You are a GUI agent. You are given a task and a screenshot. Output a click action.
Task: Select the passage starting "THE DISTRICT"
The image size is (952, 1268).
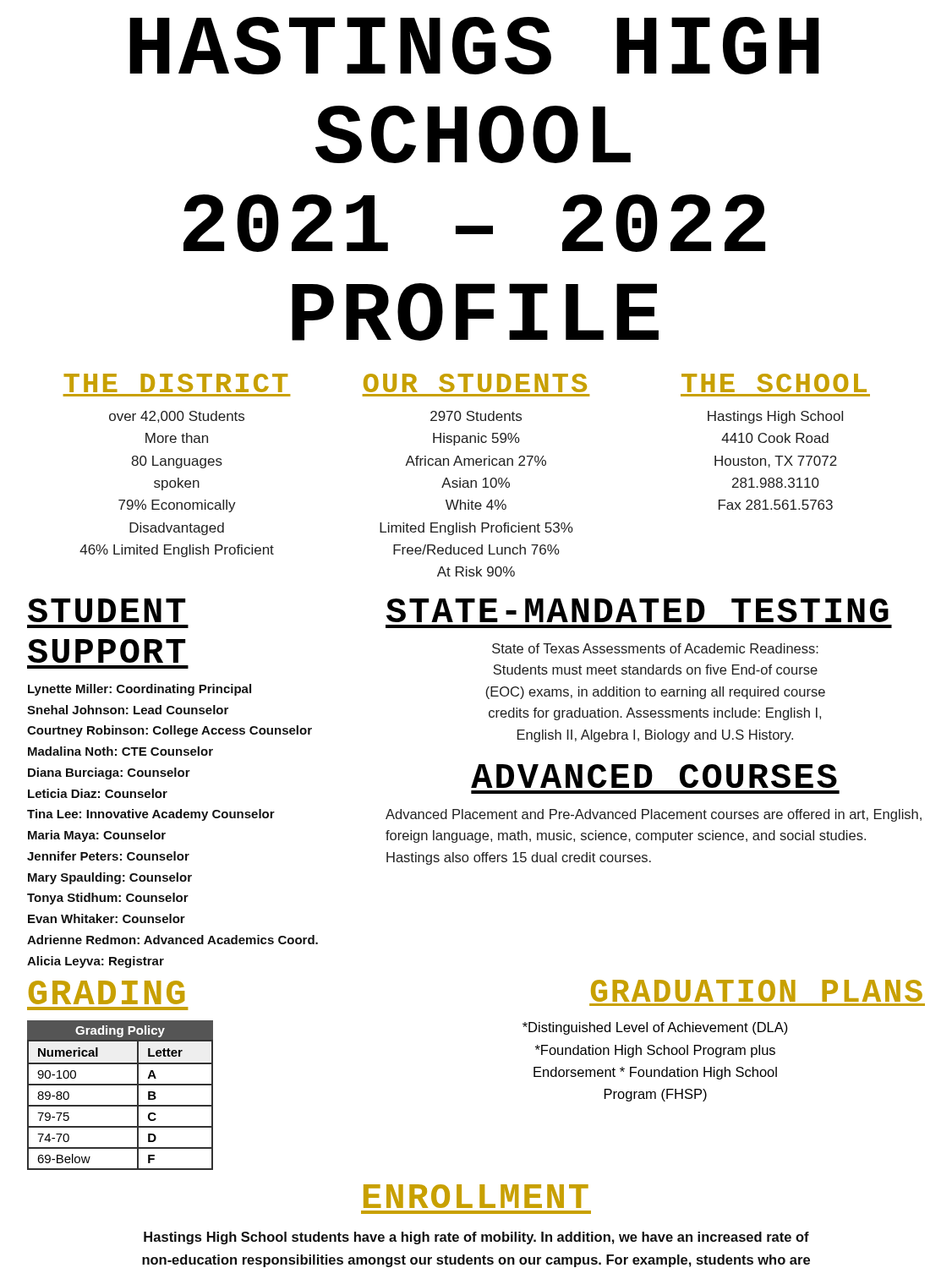tap(177, 385)
